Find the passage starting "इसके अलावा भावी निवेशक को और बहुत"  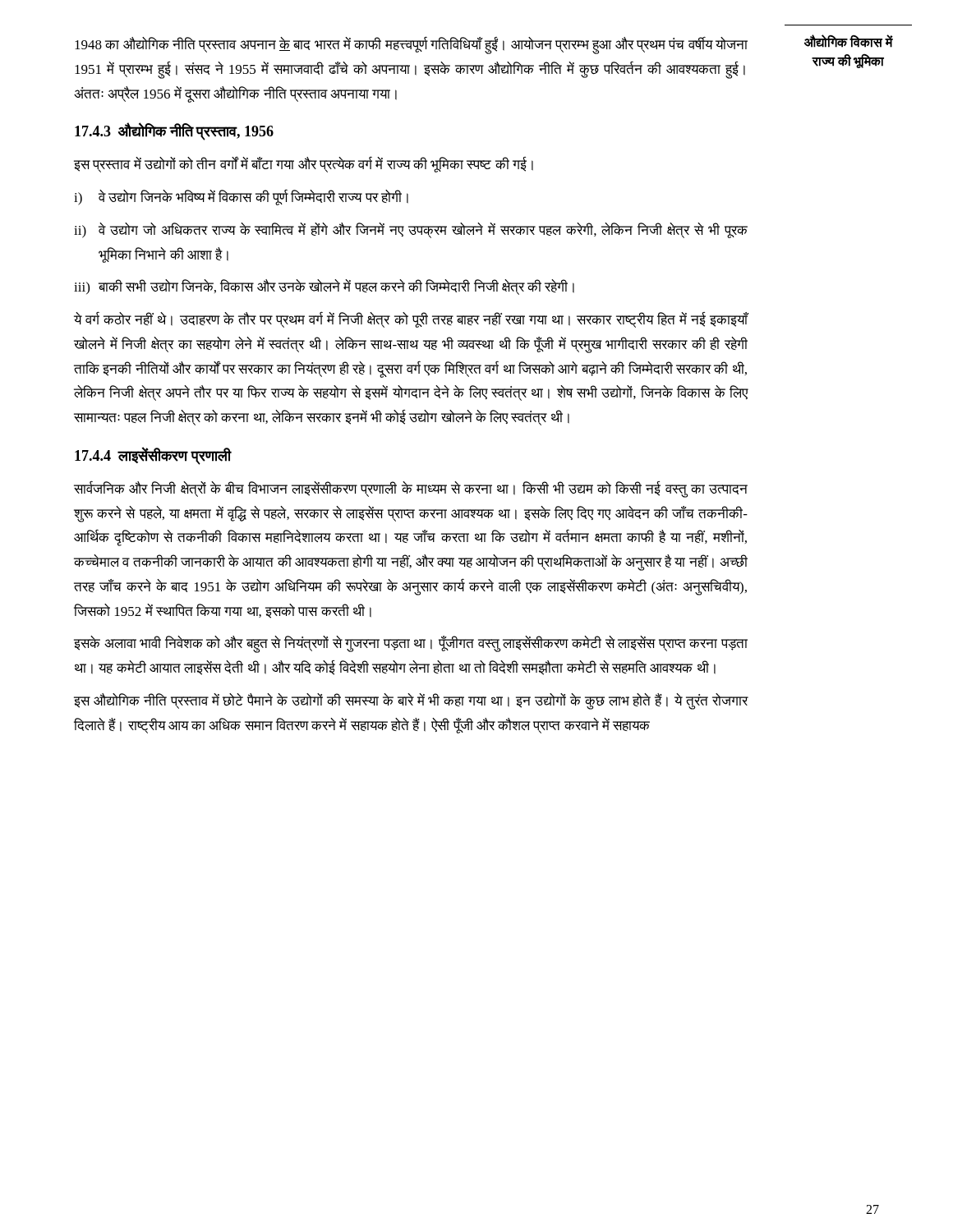click(x=411, y=656)
